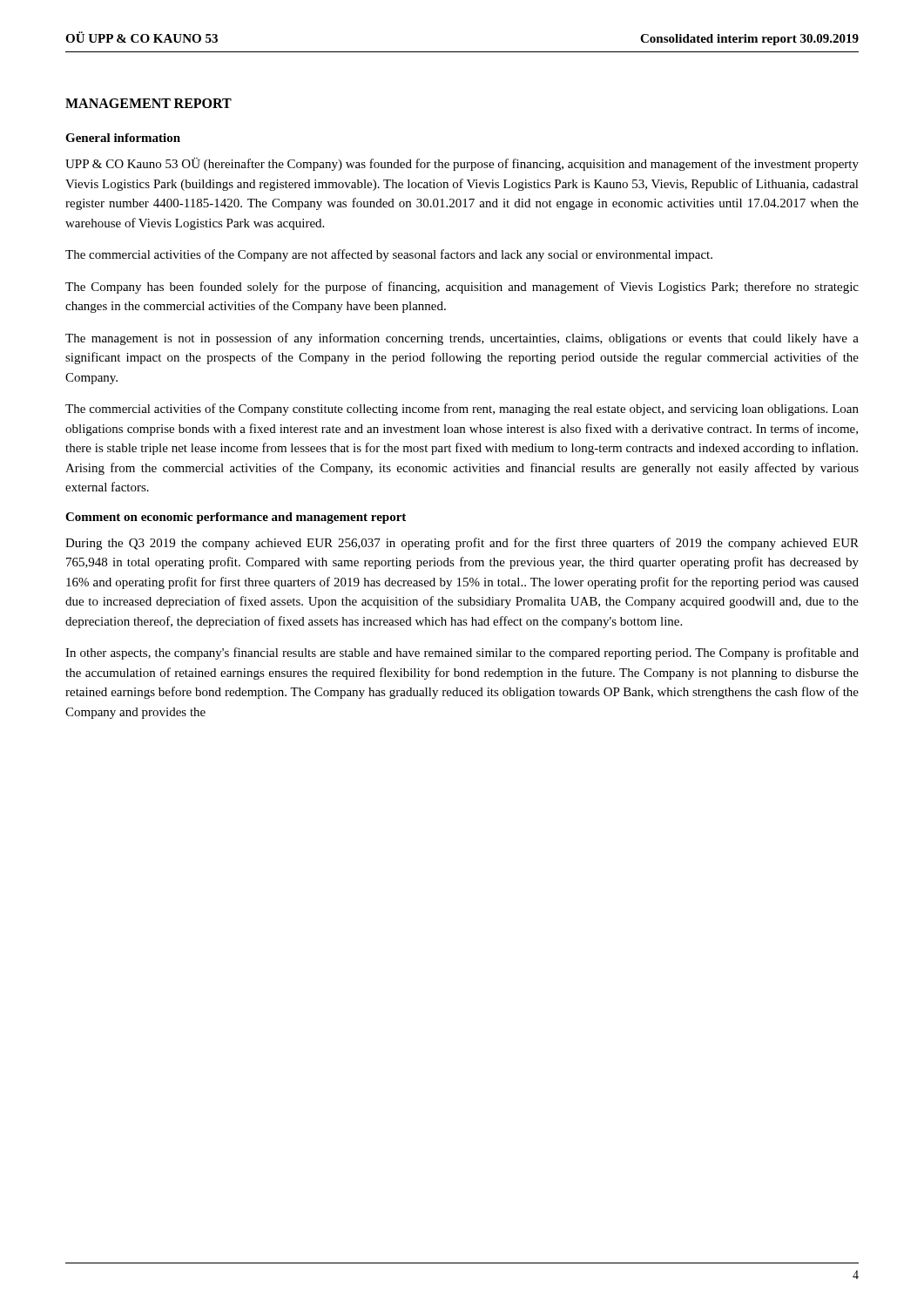Navigate to the text block starting "Comment on economic performance and management"
This screenshot has width=924, height=1307.
click(236, 516)
